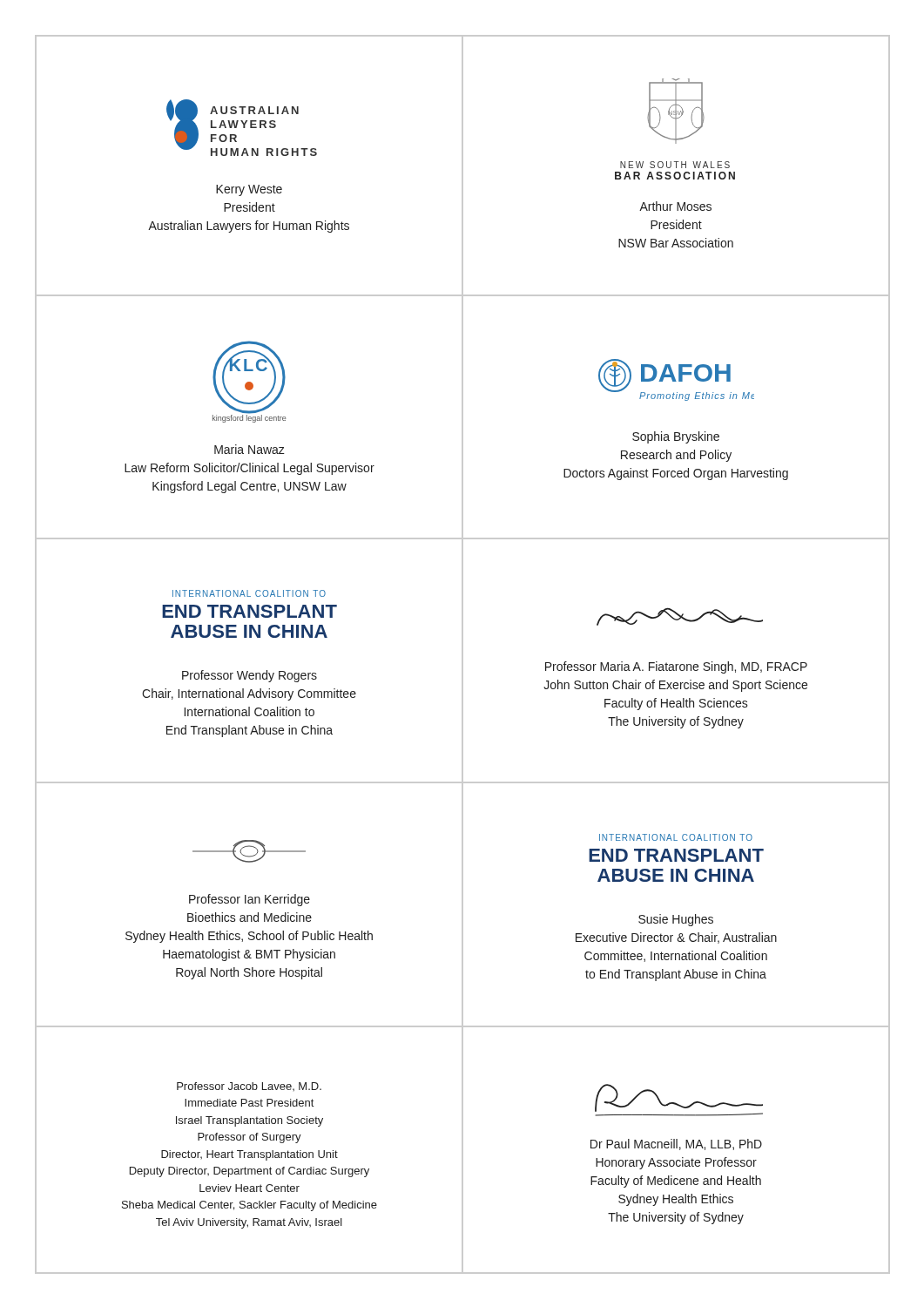Screen dimensions: 1307x924
Task: Point to the block beginning "Sophia Bryskine Research and Policy Doctors Against"
Action: point(676,455)
